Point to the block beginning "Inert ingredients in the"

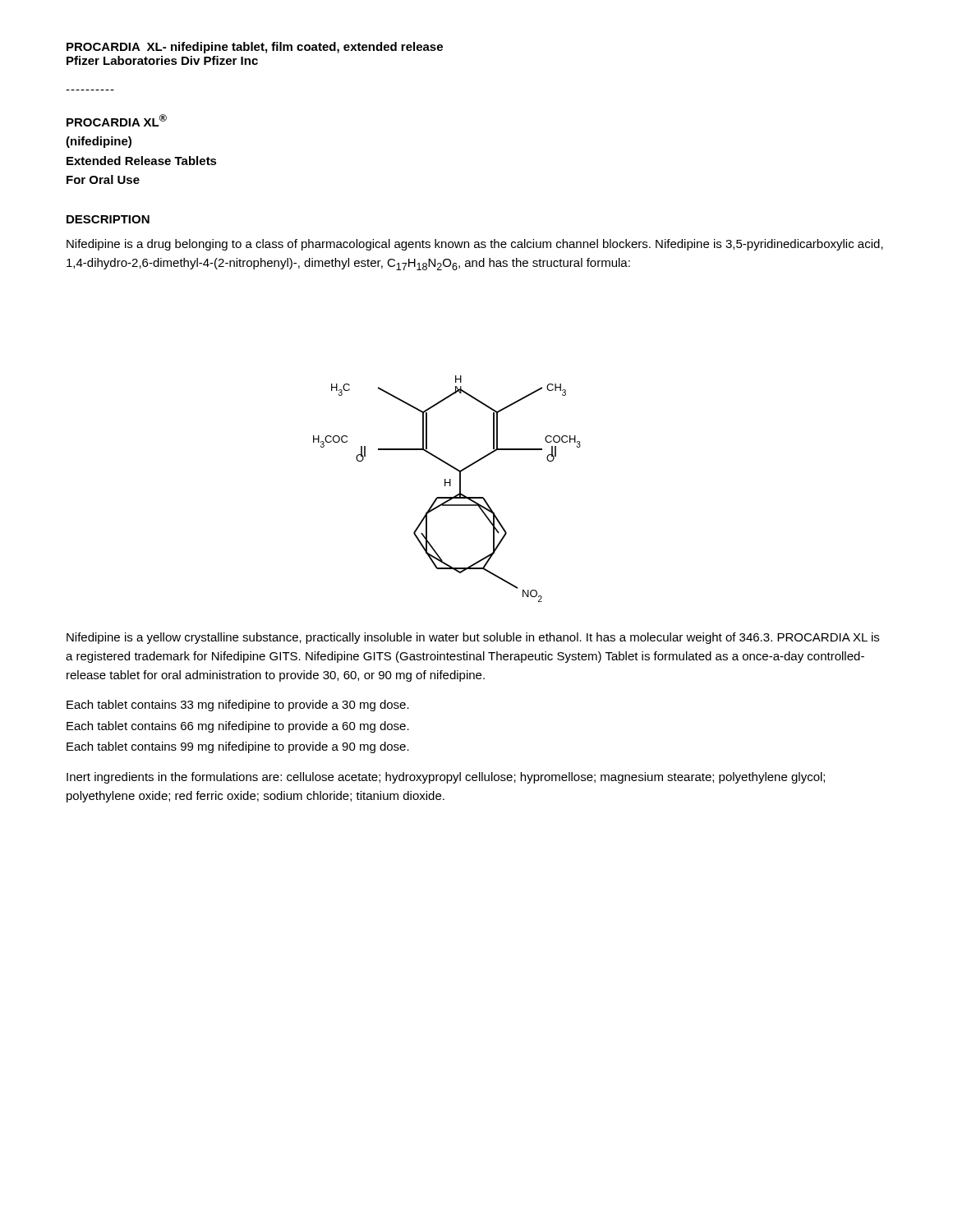click(446, 786)
